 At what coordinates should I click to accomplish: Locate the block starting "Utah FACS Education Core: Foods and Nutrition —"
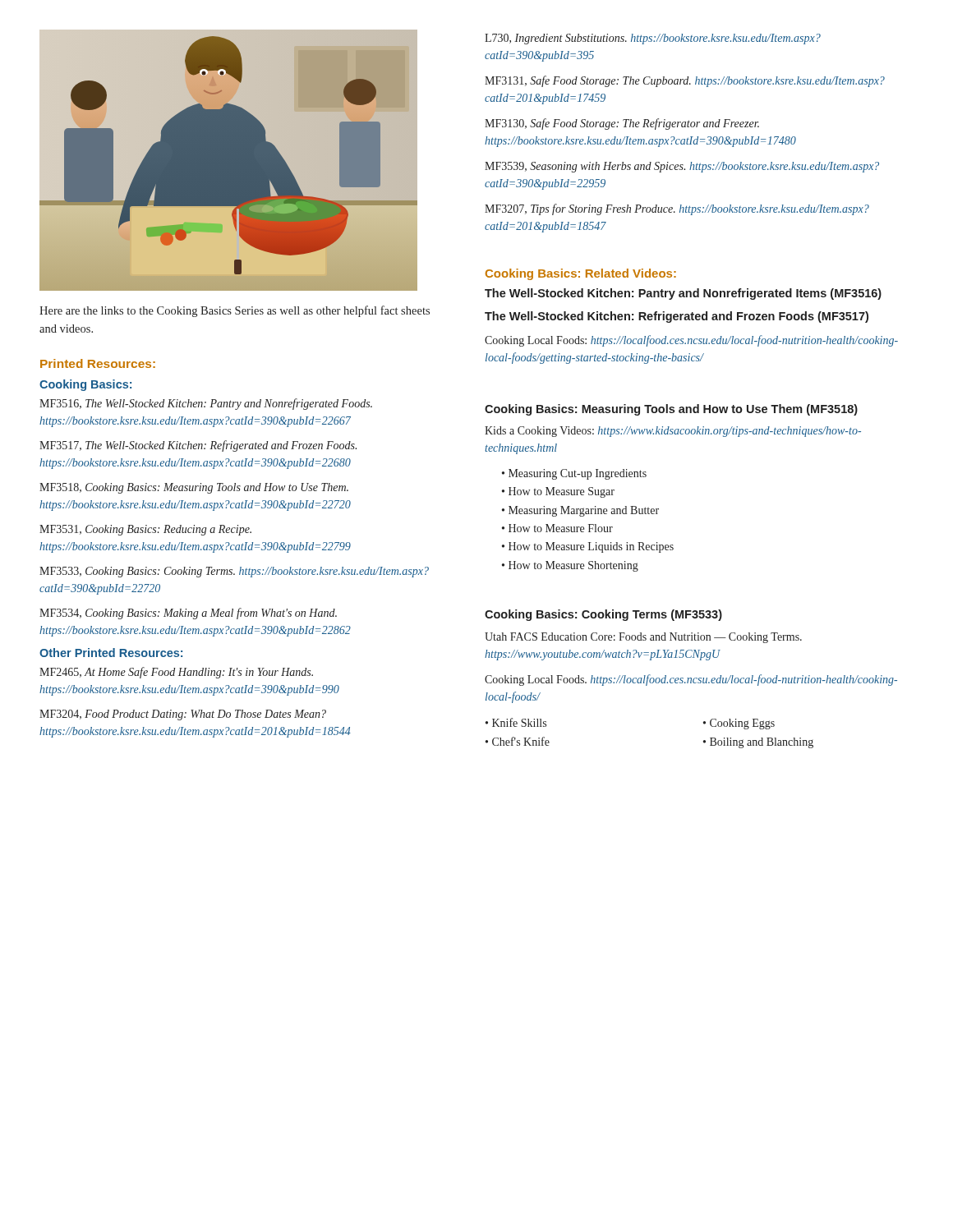(x=644, y=645)
